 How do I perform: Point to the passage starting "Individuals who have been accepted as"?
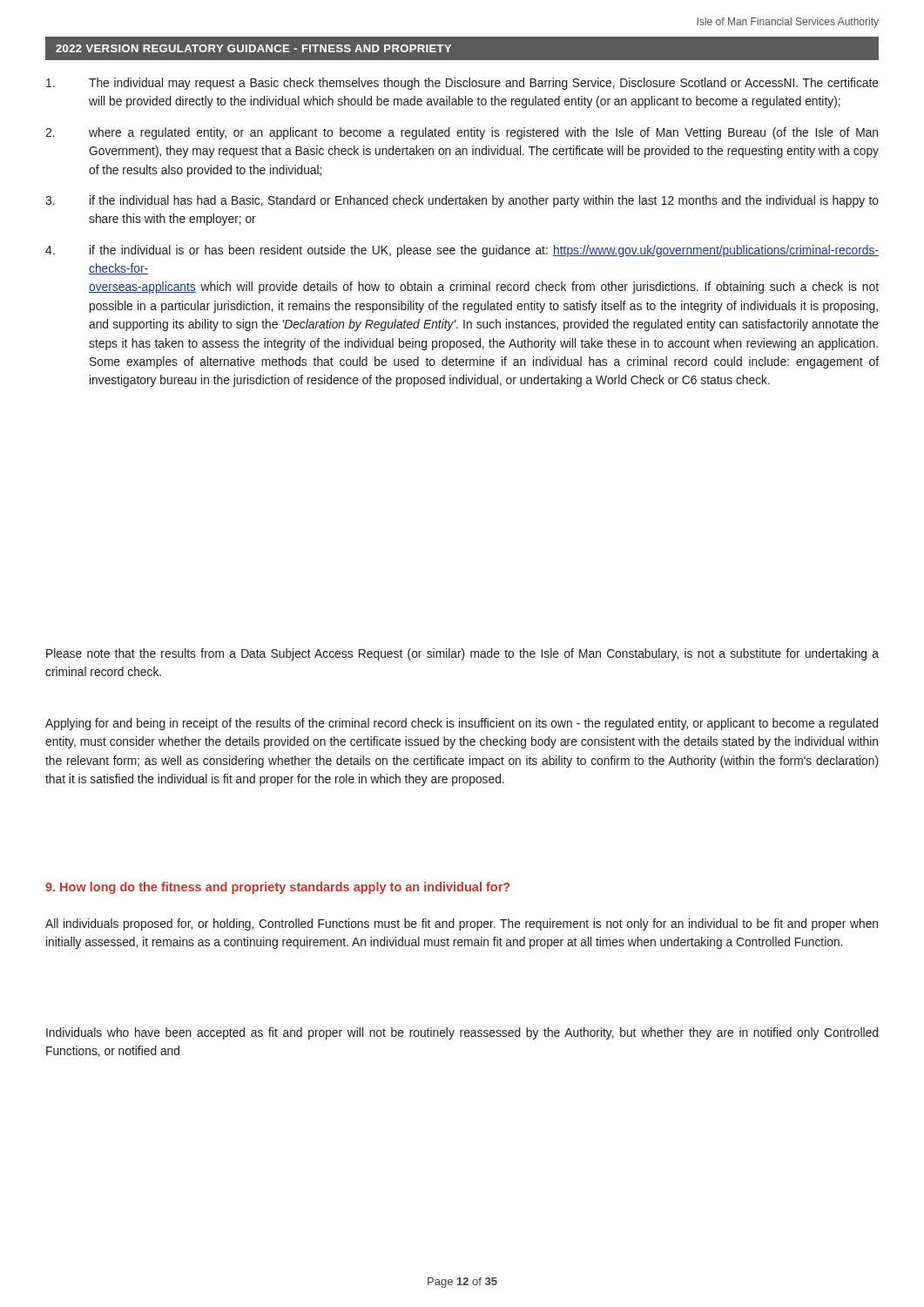pos(462,1042)
